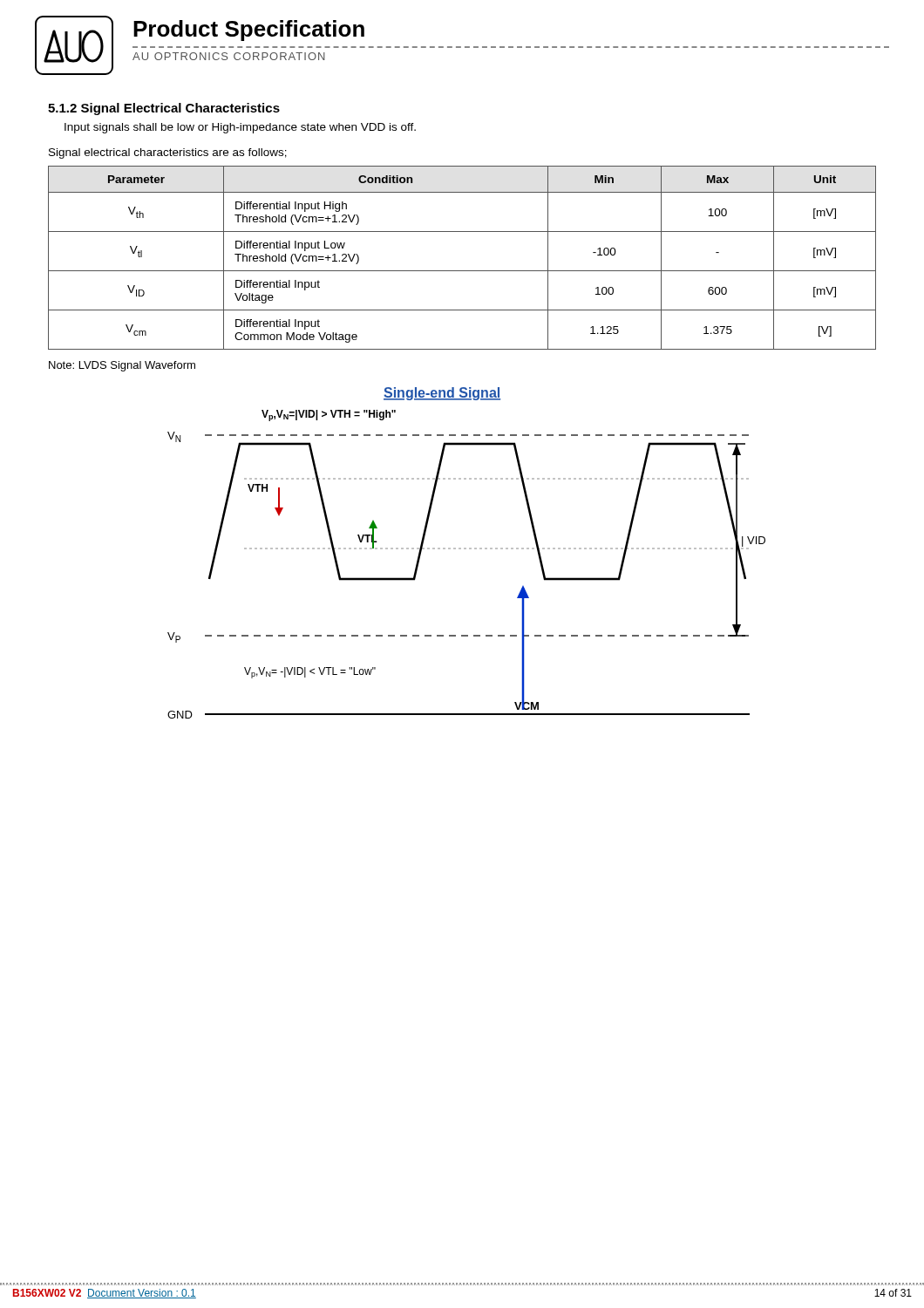924x1308 pixels.
Task: Click on the text containing "Note: LVDS Signal Waveform"
Action: click(x=122, y=365)
